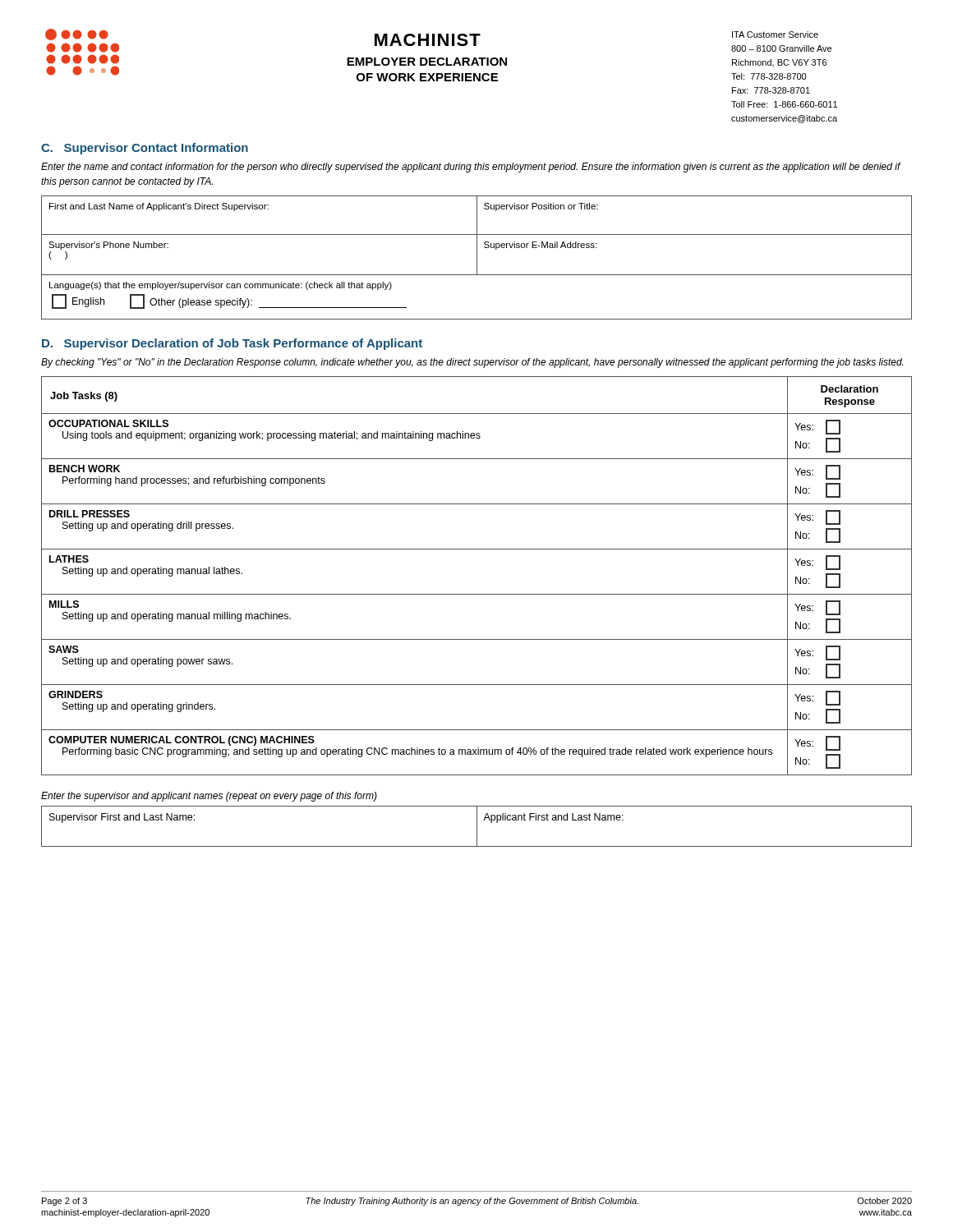This screenshot has height=1232, width=953.
Task: Select the table that reads "Supervisor First and Last Name:"
Action: pos(476,827)
